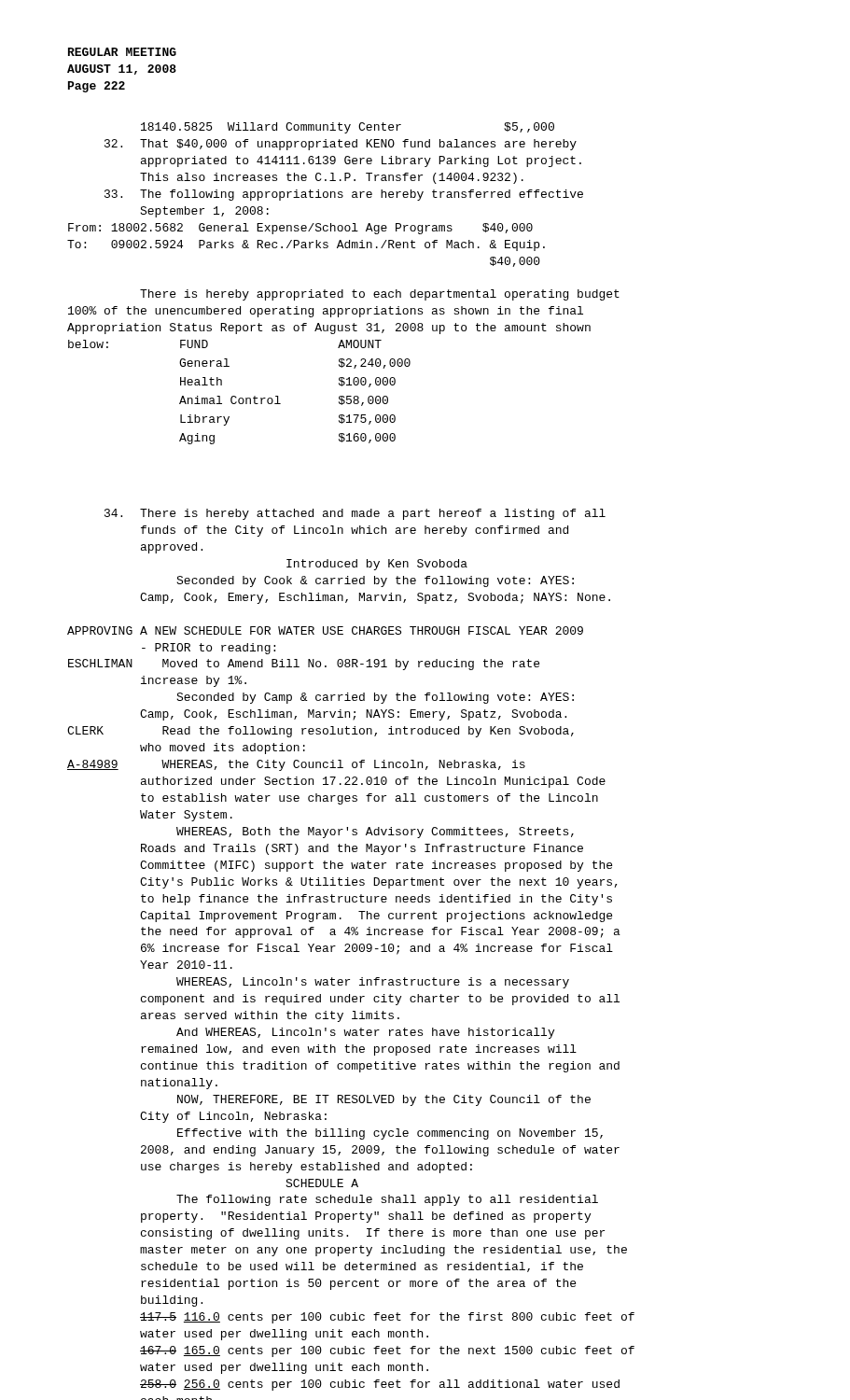Click the passage that begins "There is hereby attached and"
This screenshot has height=1400, width=850.
click(438, 953)
